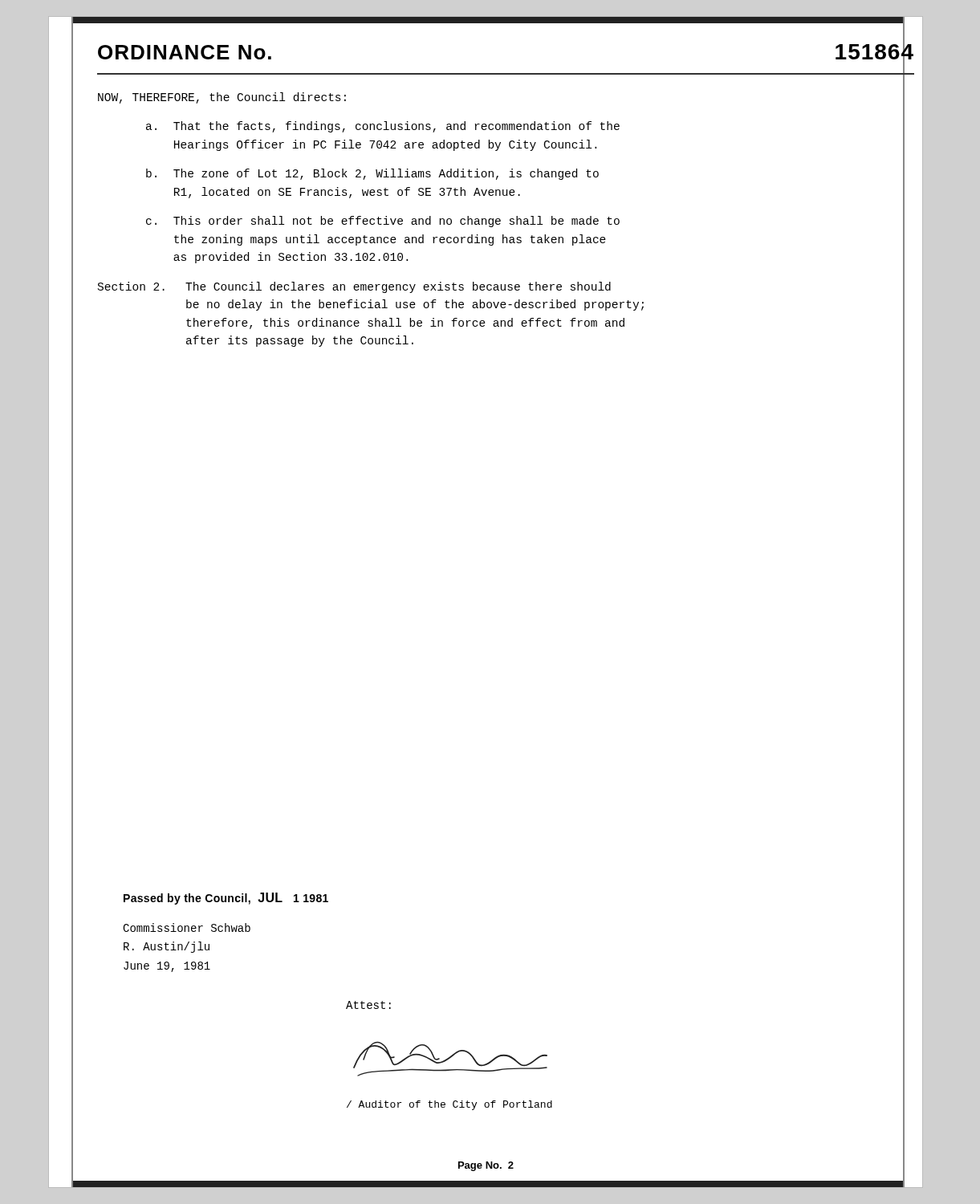Point to the text starting "NOW, THEREFORE, the Council directs:"
Image resolution: width=980 pixels, height=1204 pixels.
(x=223, y=98)
